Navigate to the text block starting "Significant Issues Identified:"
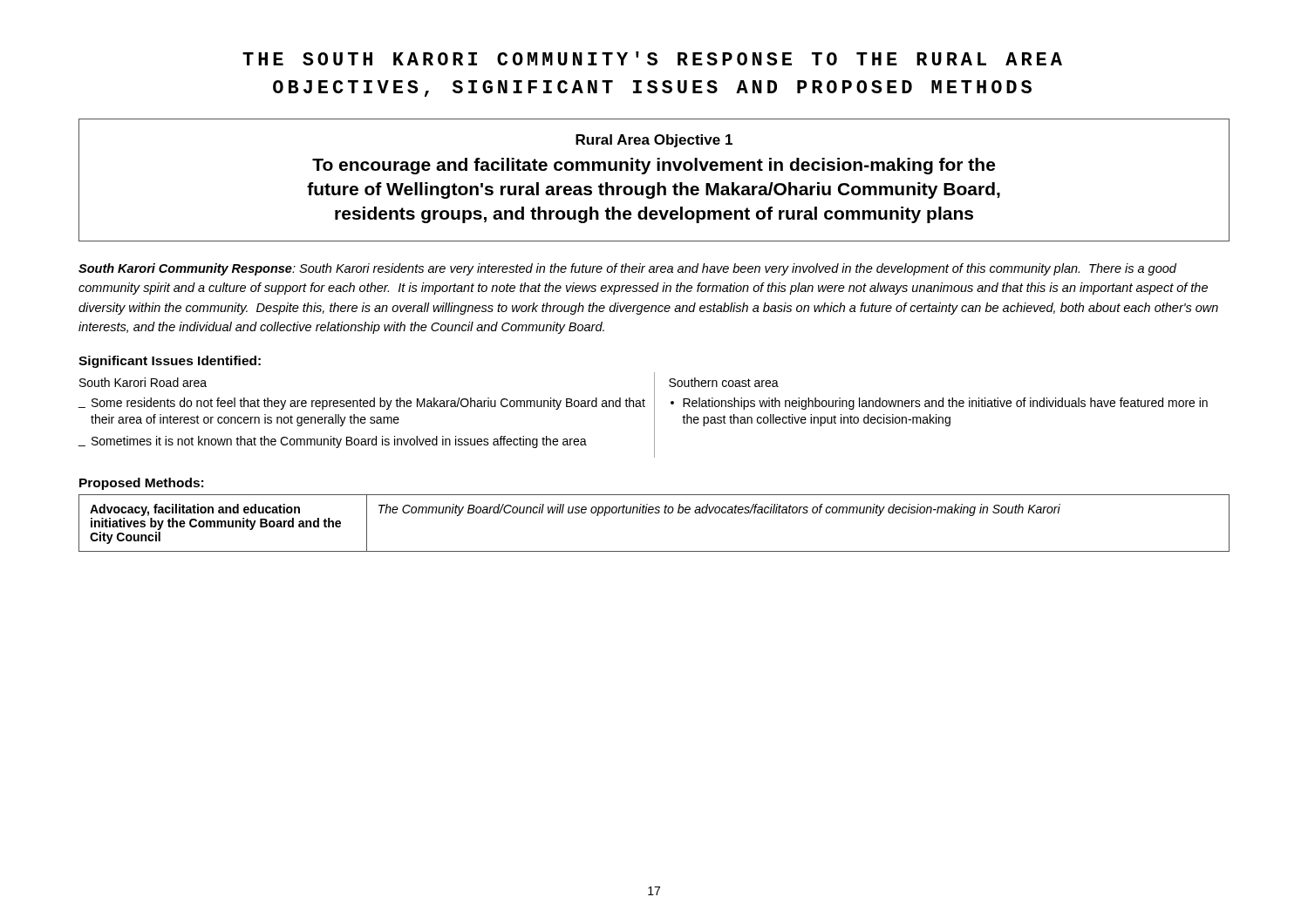 pyautogui.click(x=170, y=360)
